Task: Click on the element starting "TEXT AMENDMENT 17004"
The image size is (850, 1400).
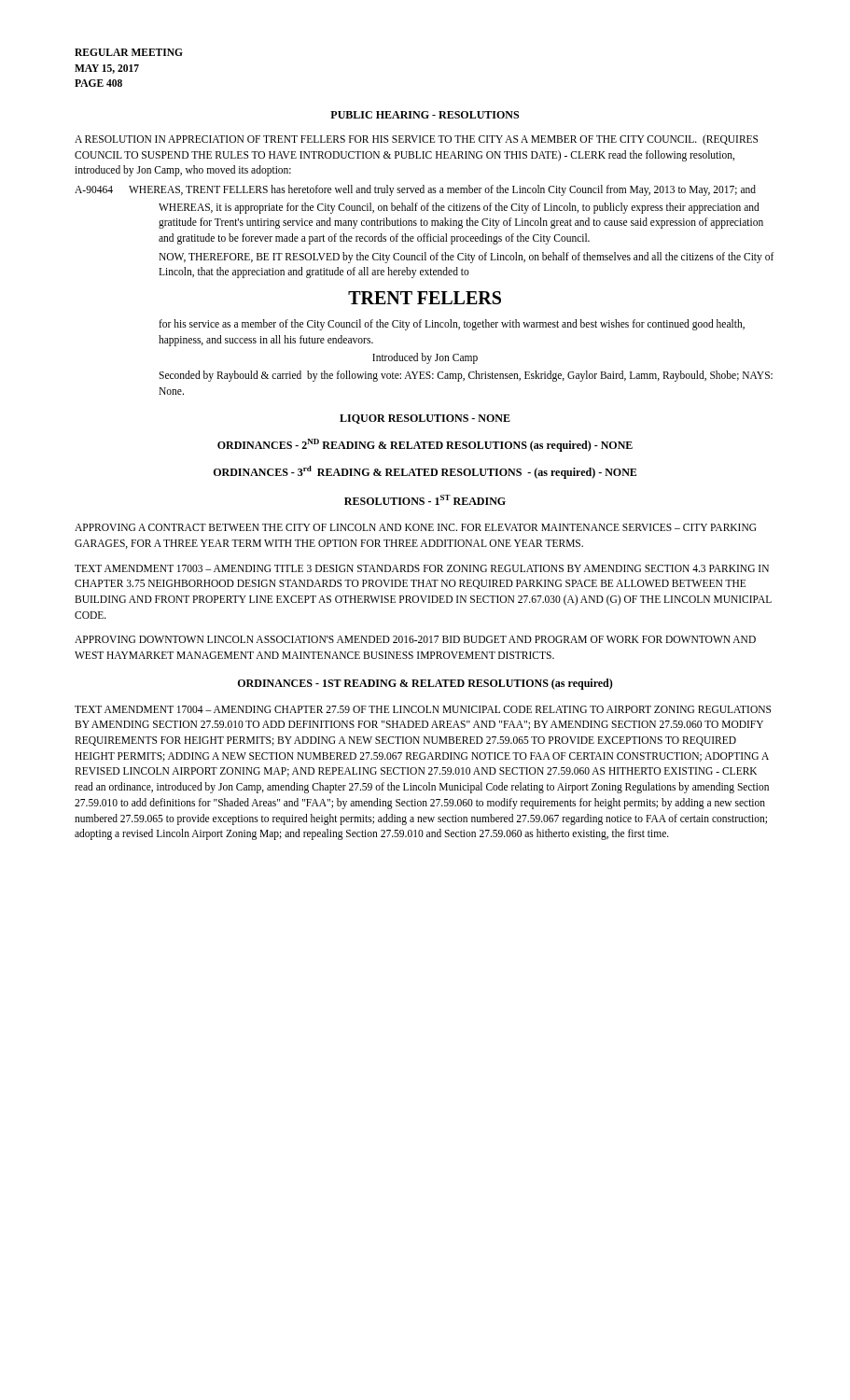Action: pos(423,771)
